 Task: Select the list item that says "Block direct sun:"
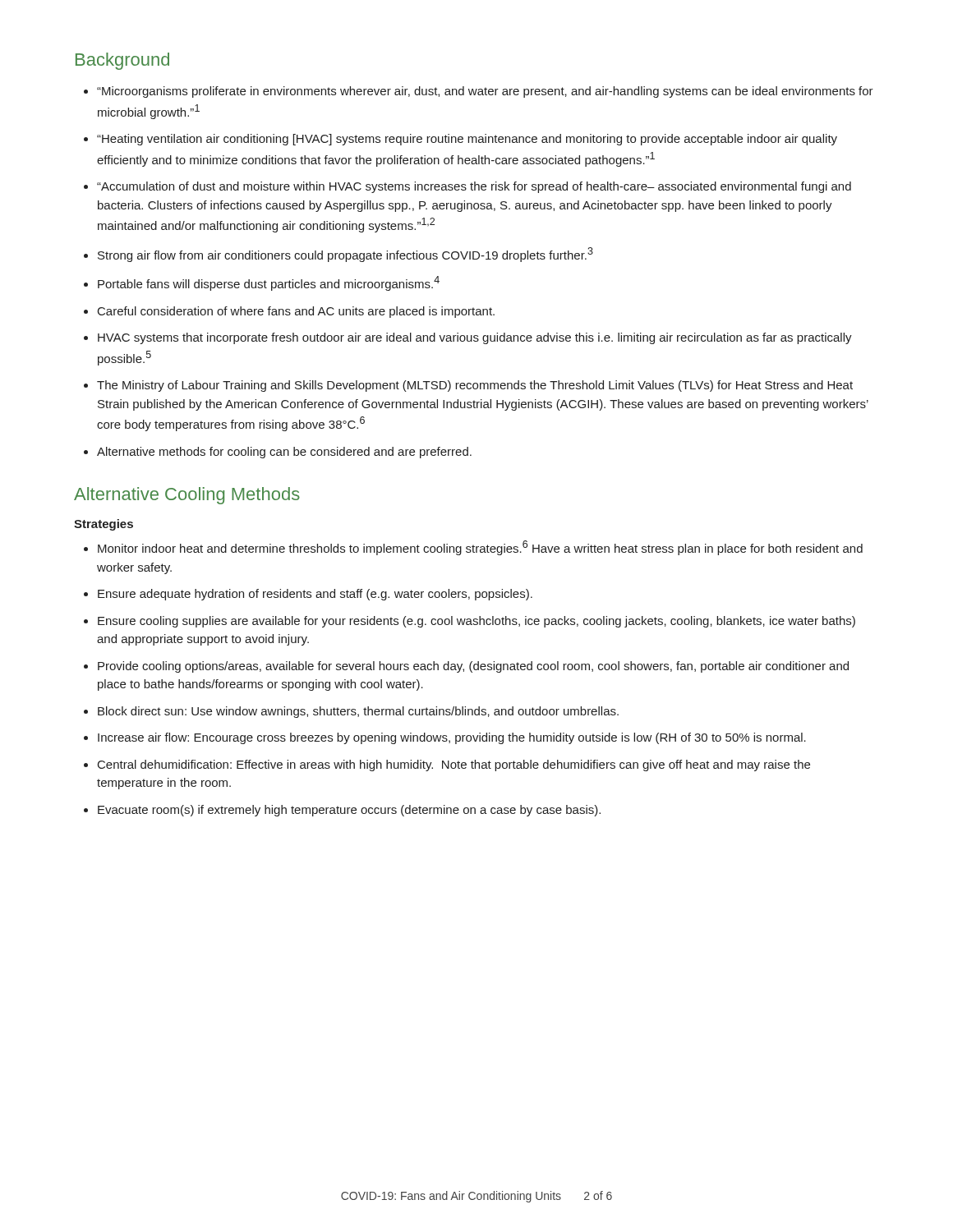[x=488, y=711]
